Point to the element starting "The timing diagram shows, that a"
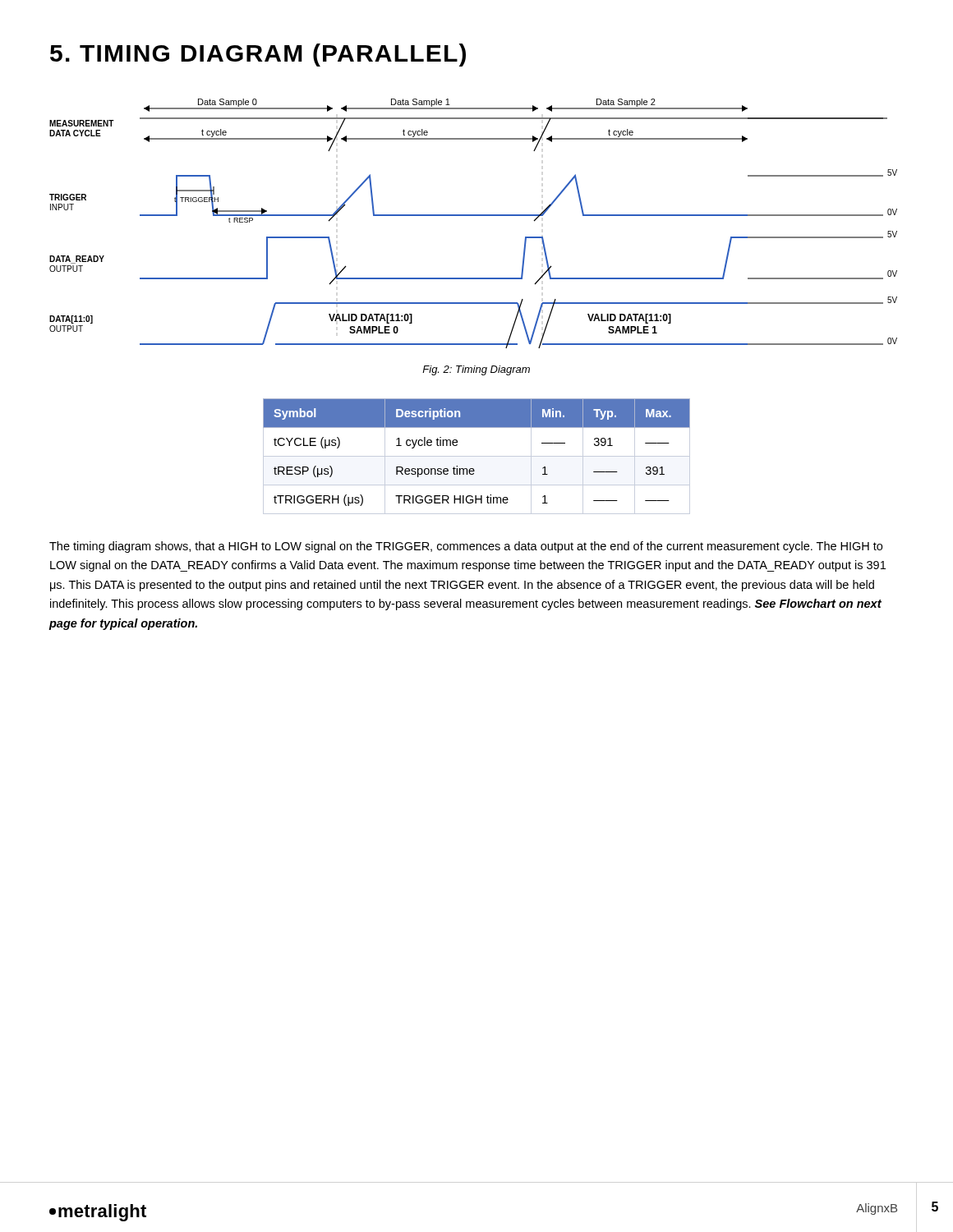The height and width of the screenshot is (1232, 953). 468,585
